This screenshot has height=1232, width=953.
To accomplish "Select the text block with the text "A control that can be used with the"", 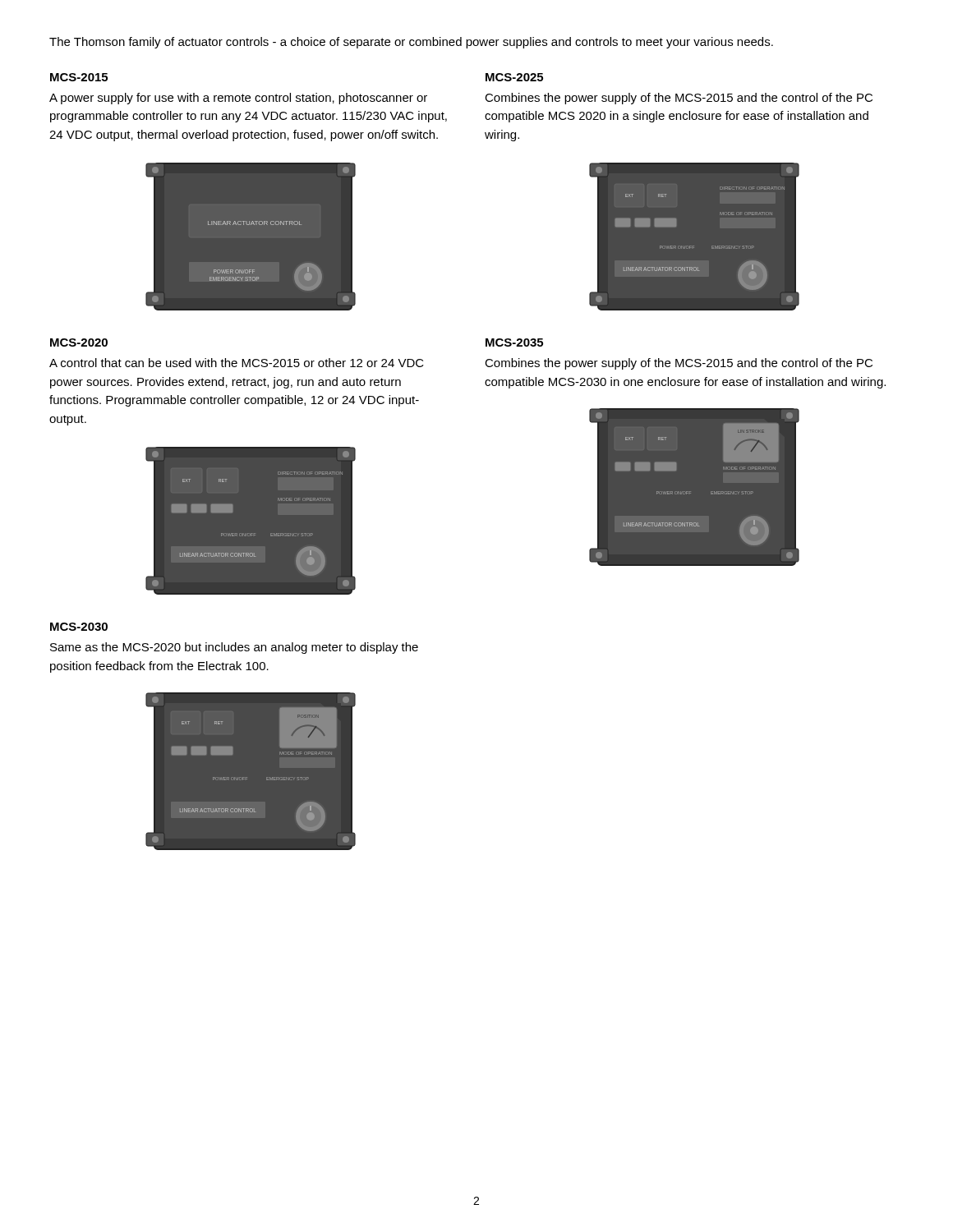I will coord(237,390).
